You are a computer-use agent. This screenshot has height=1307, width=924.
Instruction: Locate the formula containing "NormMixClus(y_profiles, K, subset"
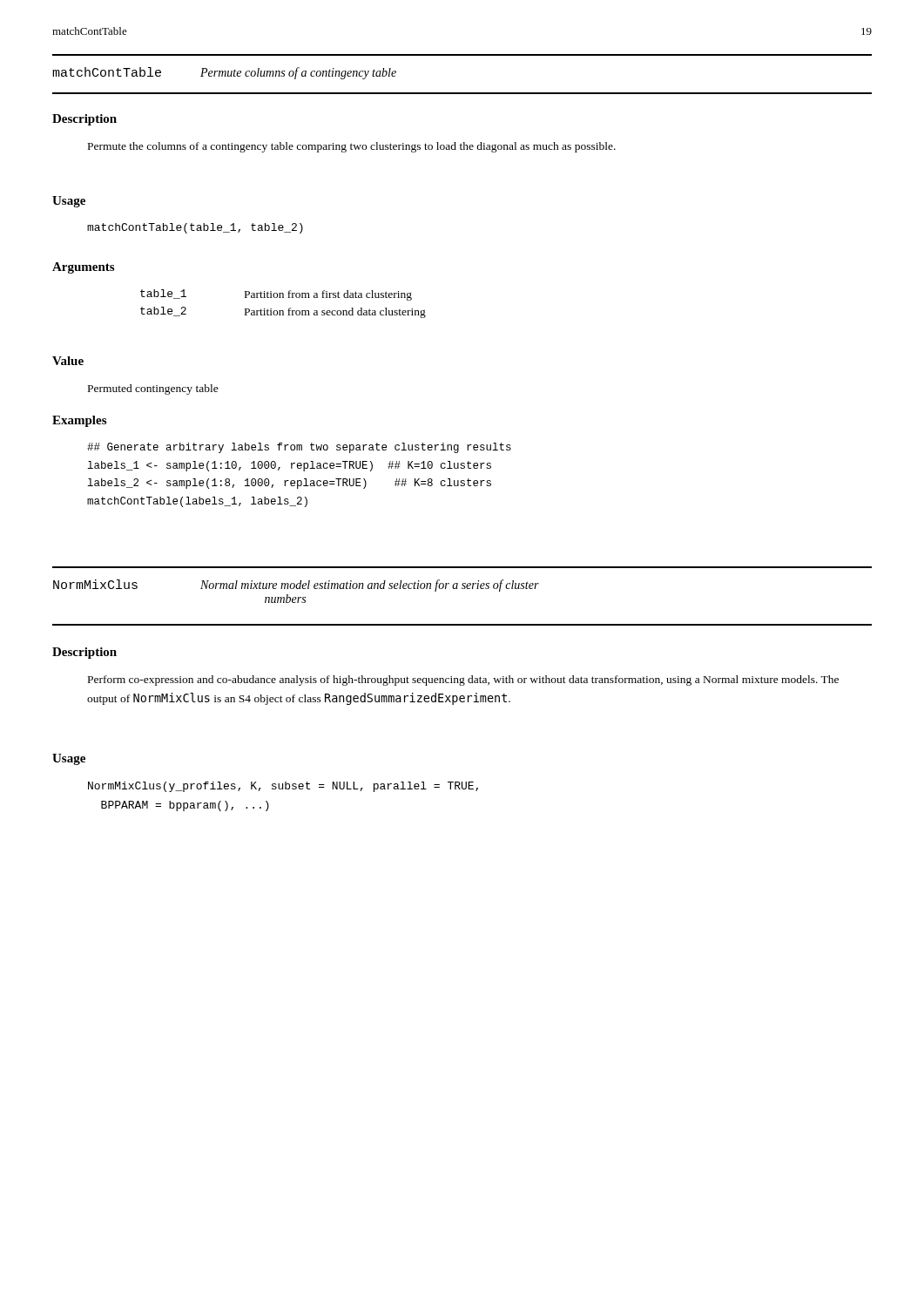284,796
